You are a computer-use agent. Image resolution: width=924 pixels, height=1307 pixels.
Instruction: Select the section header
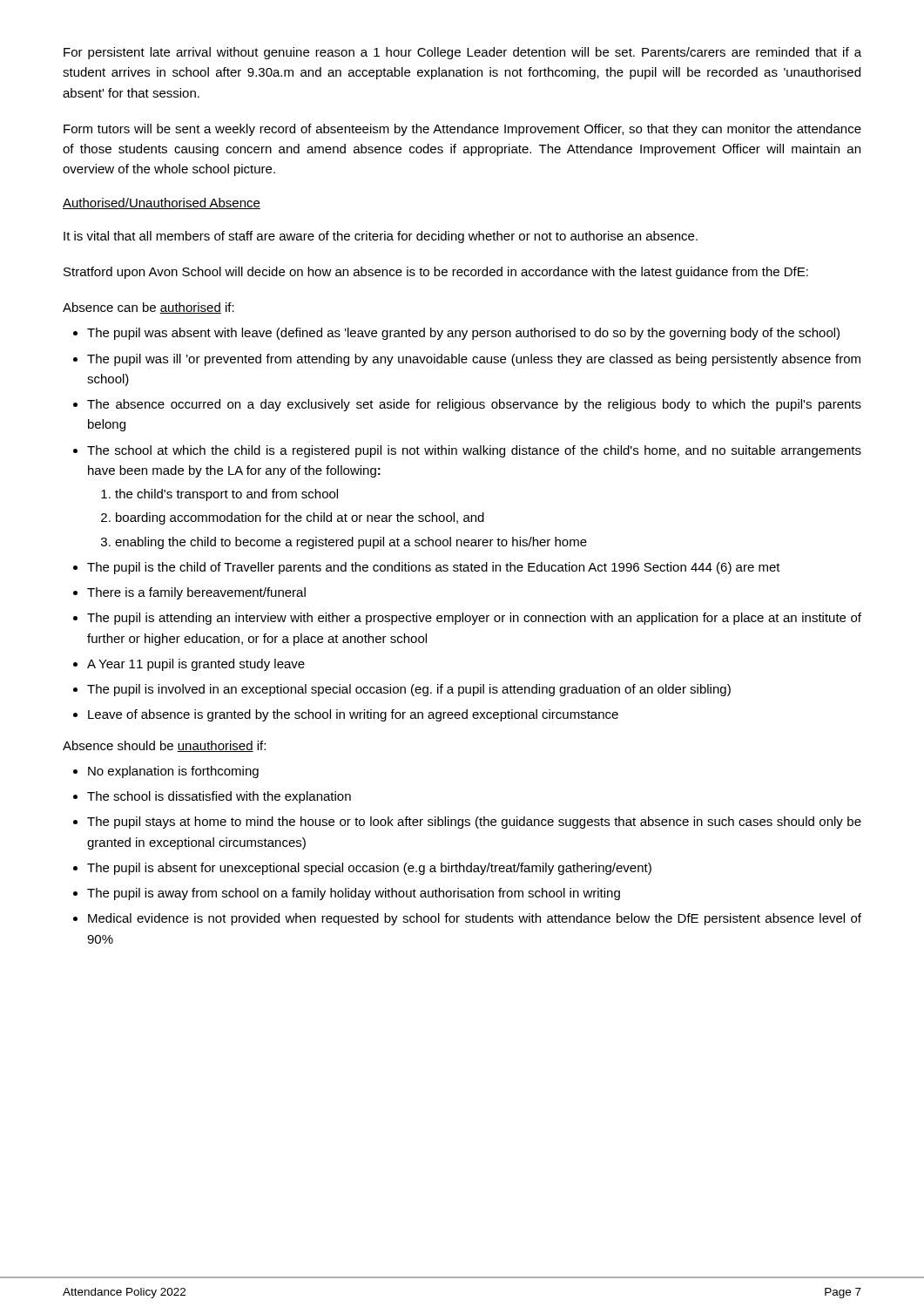[161, 202]
